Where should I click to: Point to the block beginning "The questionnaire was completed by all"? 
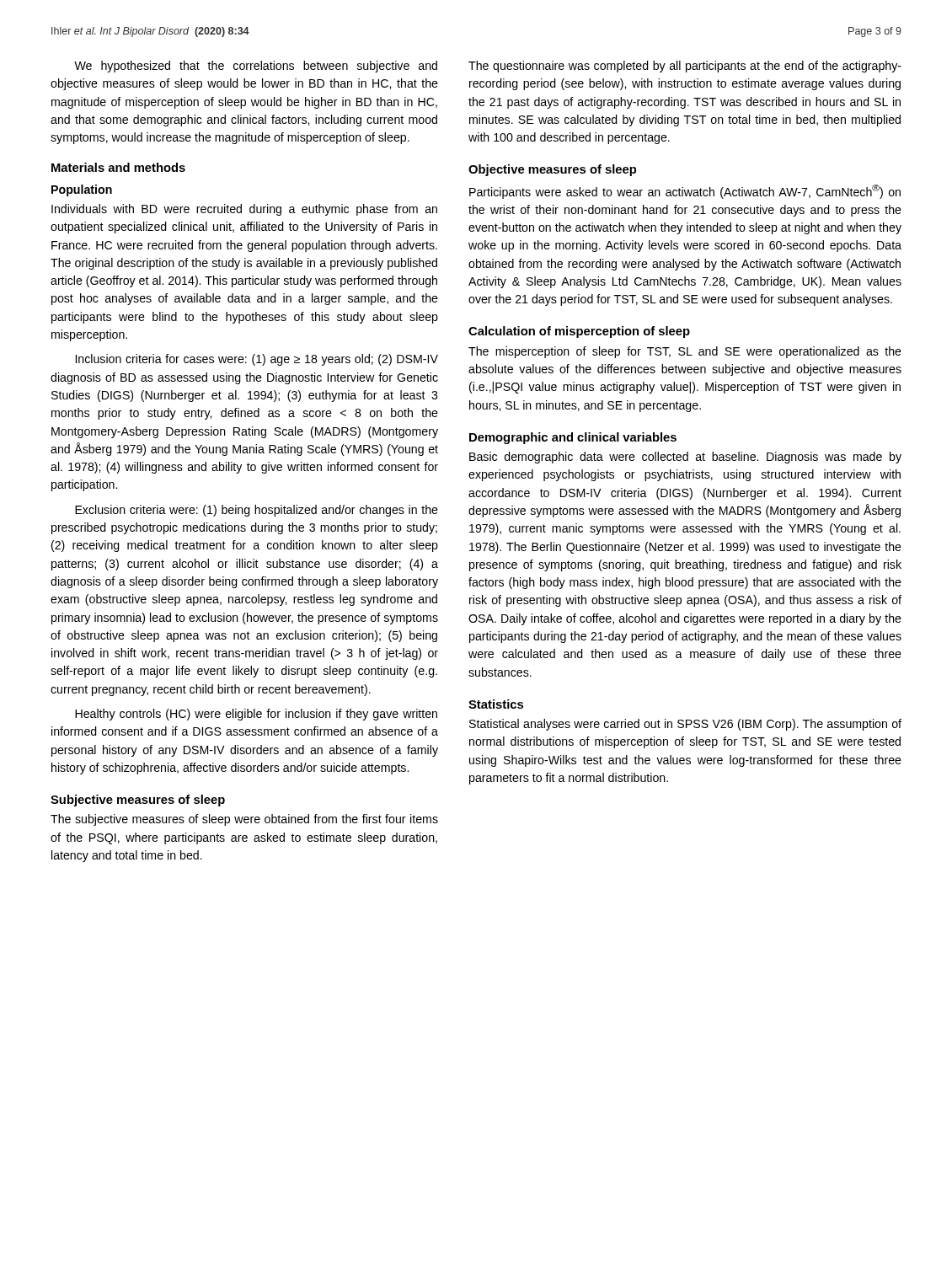click(685, 102)
